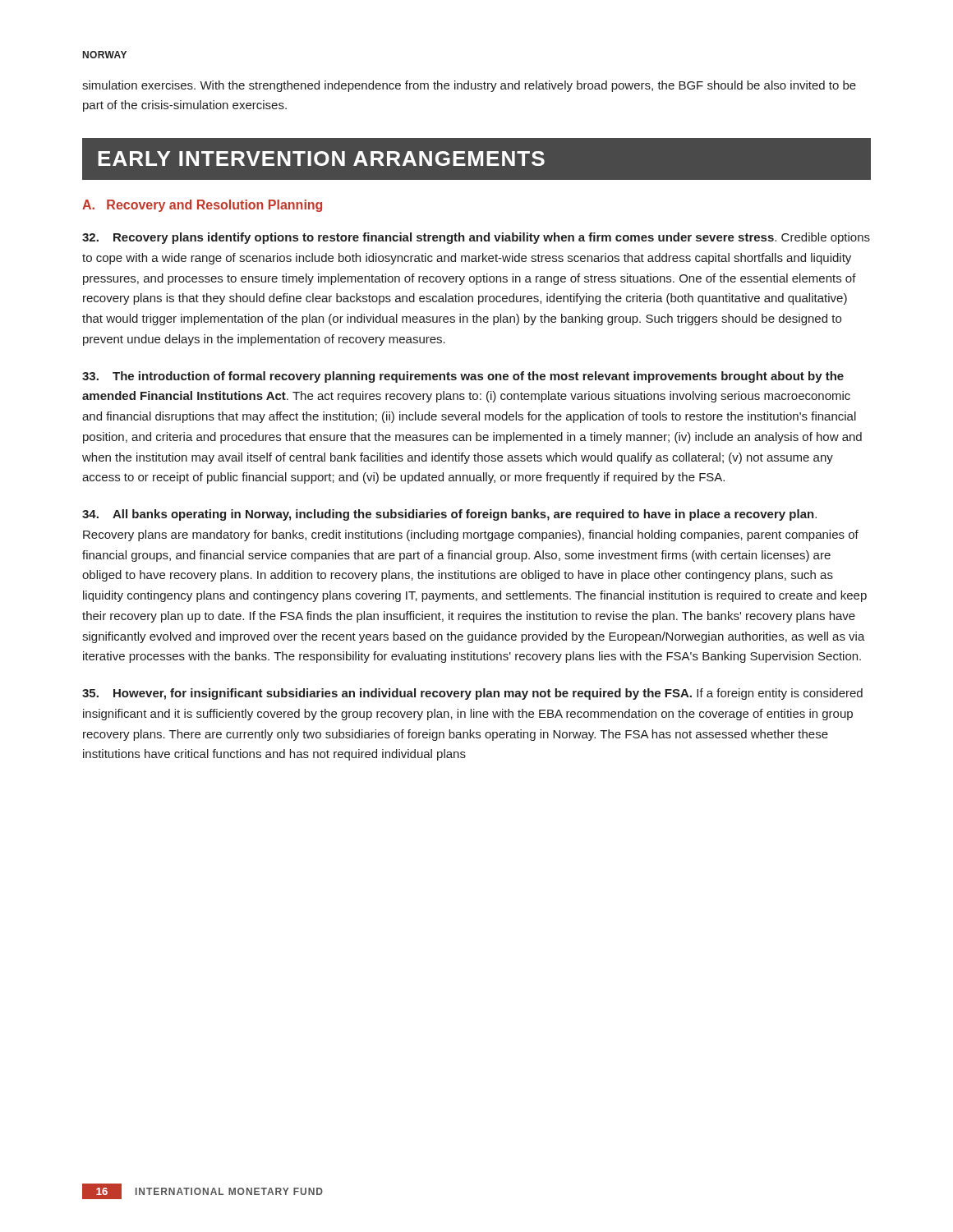Locate the block of text that opens with "All banks operating"
Image resolution: width=953 pixels, height=1232 pixels.
point(475,585)
